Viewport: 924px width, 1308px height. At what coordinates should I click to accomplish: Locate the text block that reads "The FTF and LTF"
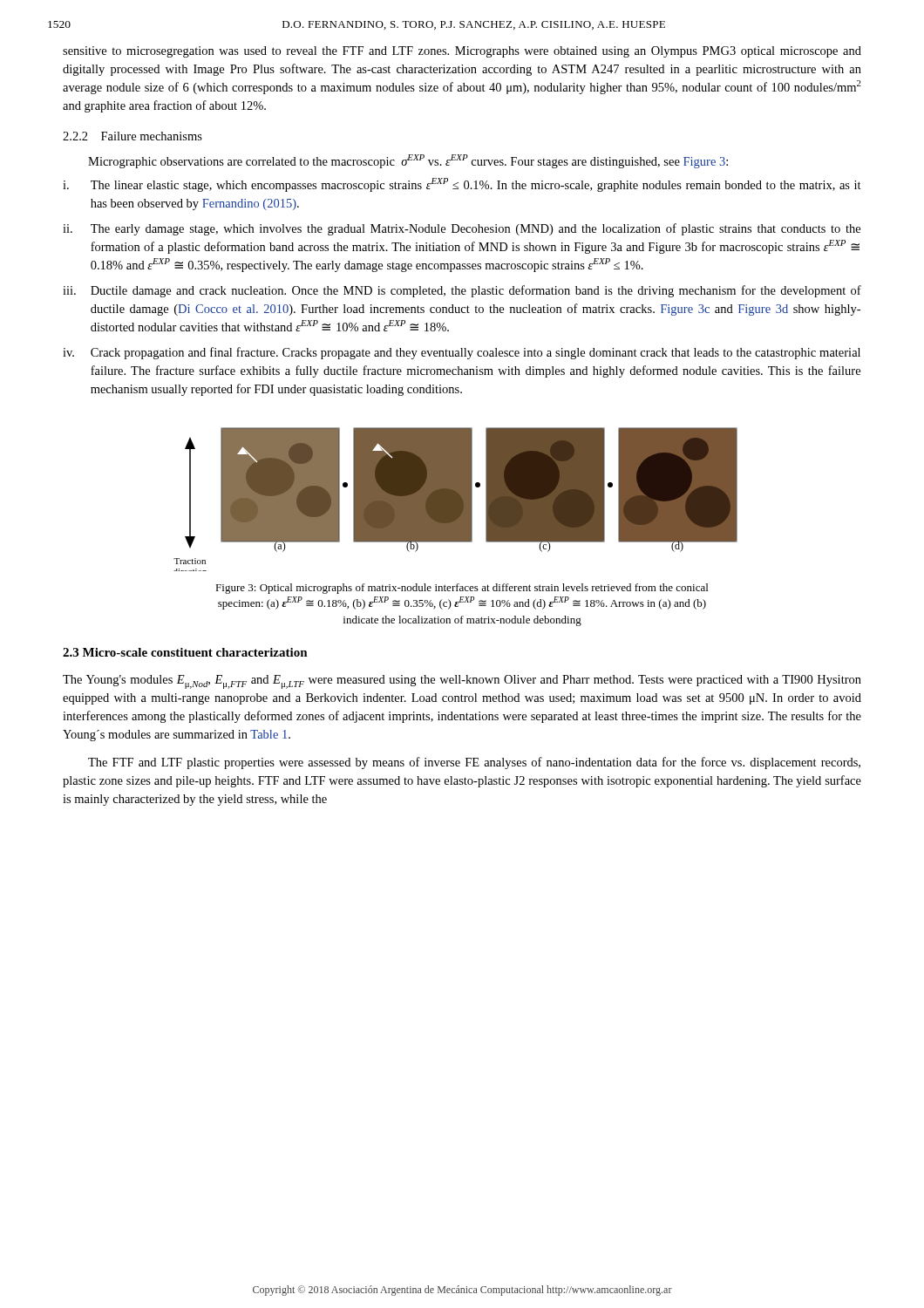tap(462, 780)
